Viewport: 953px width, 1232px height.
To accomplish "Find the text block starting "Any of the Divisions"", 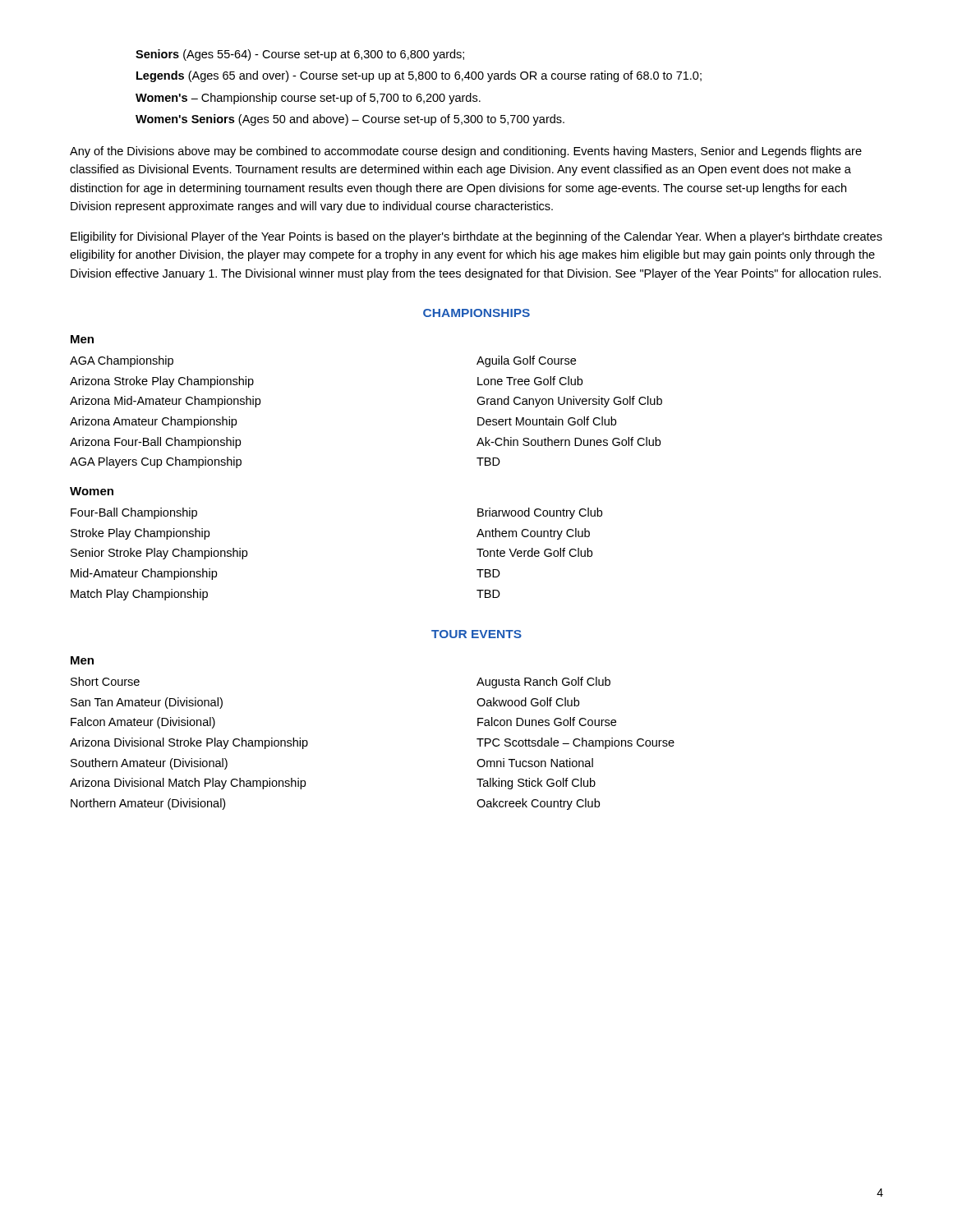I will pos(466,179).
